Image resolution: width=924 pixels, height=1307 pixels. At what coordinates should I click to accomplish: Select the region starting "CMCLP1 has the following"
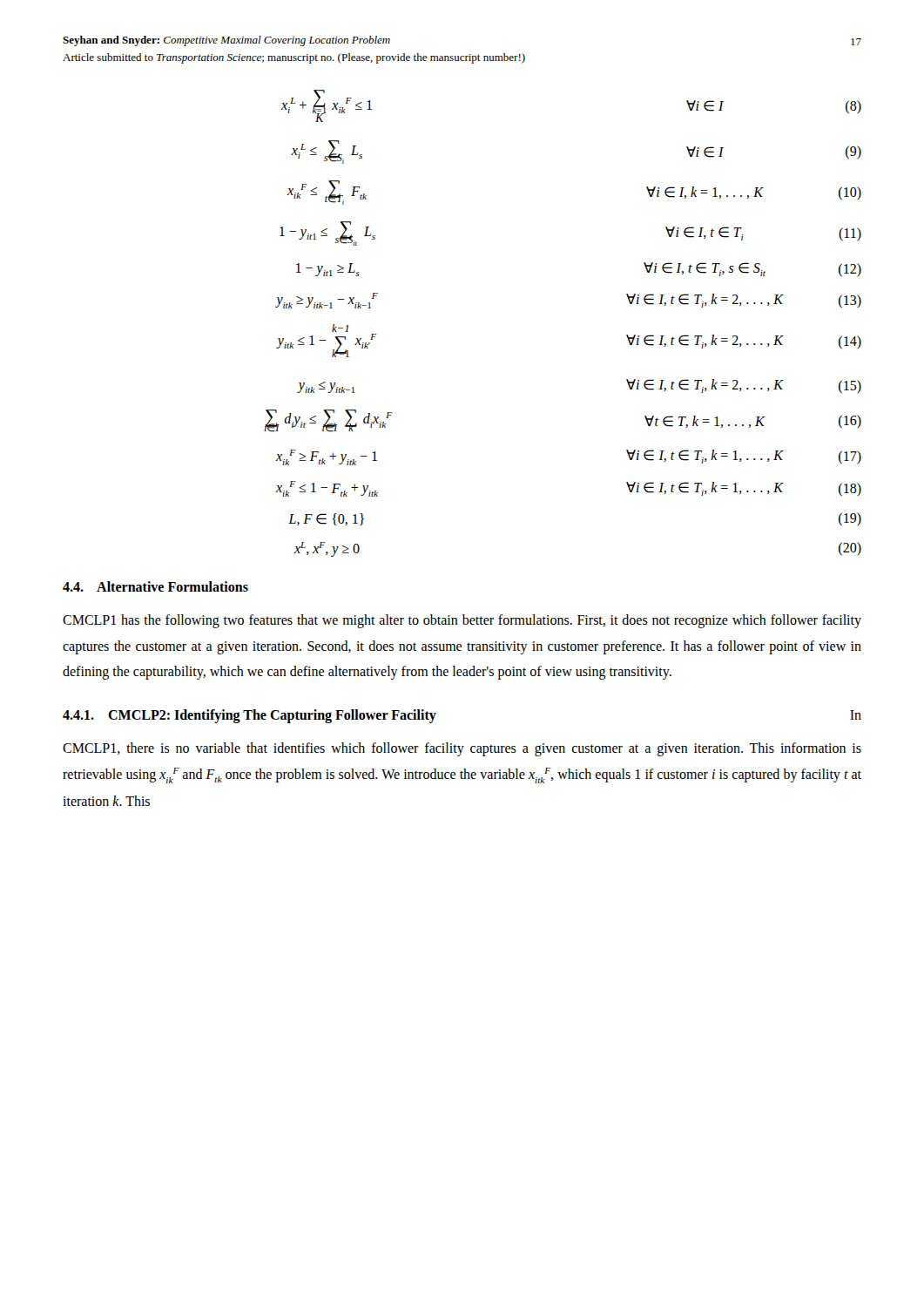coord(462,646)
